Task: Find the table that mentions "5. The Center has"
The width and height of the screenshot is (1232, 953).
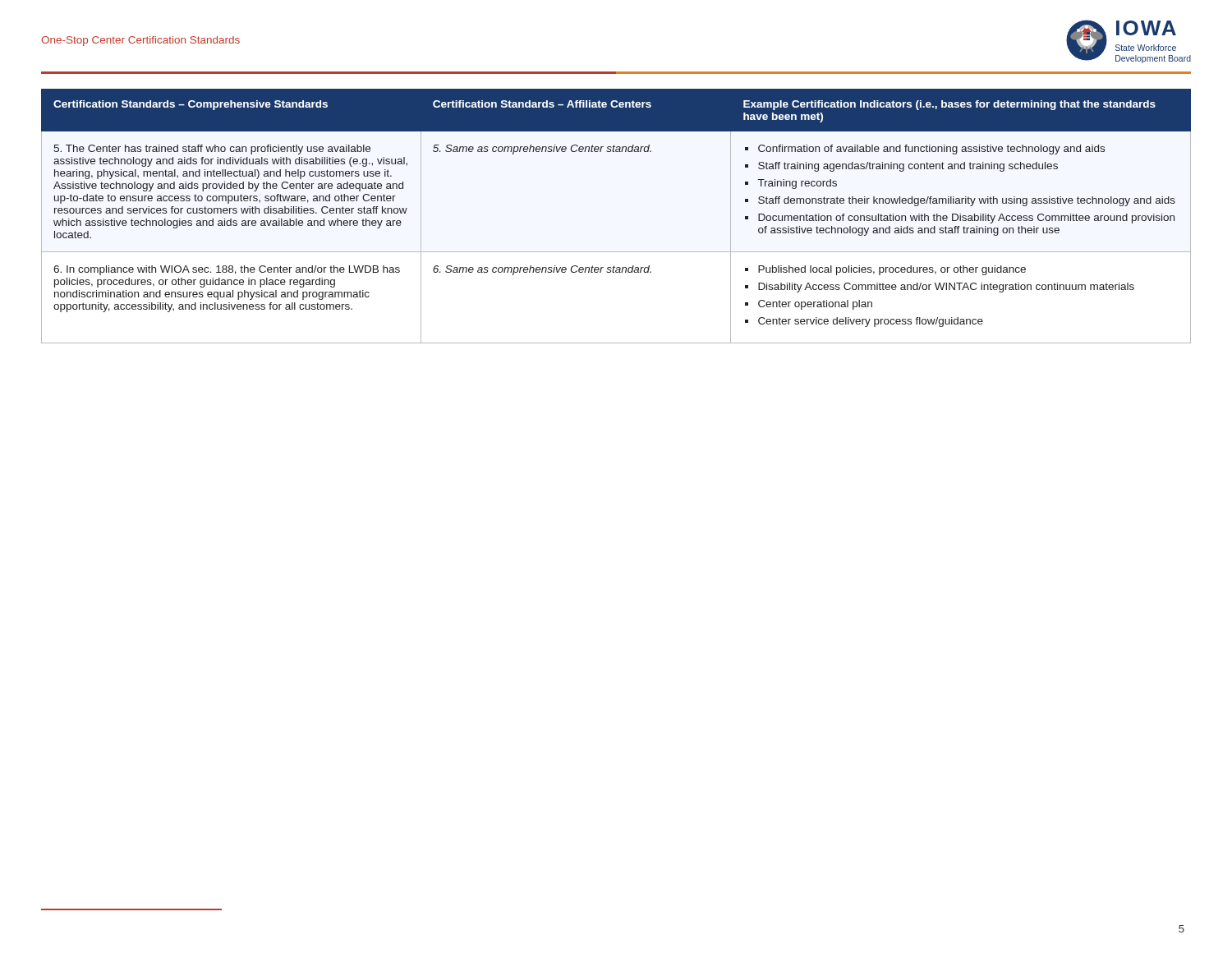Action: [x=616, y=216]
